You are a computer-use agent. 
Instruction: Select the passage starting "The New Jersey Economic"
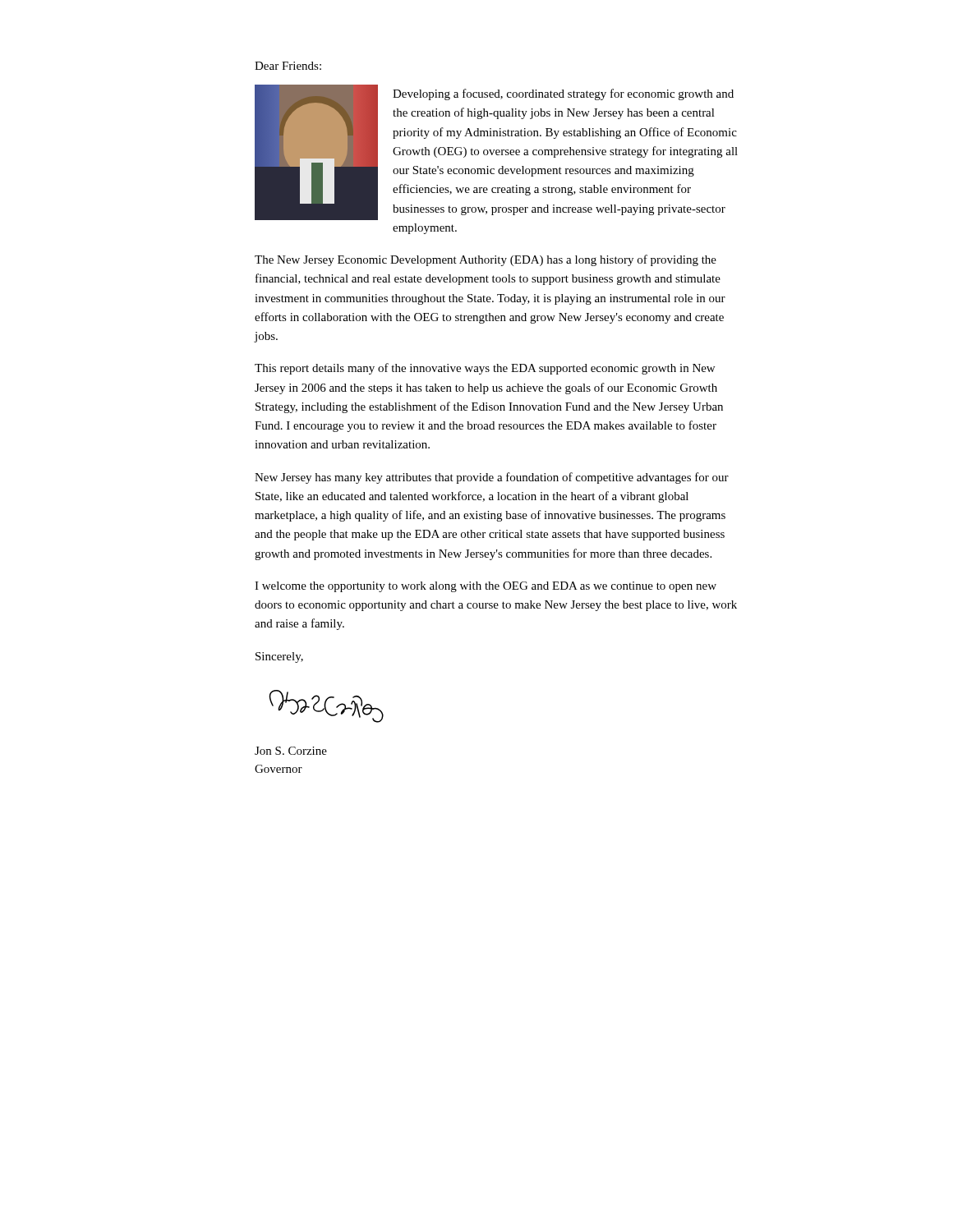490,298
